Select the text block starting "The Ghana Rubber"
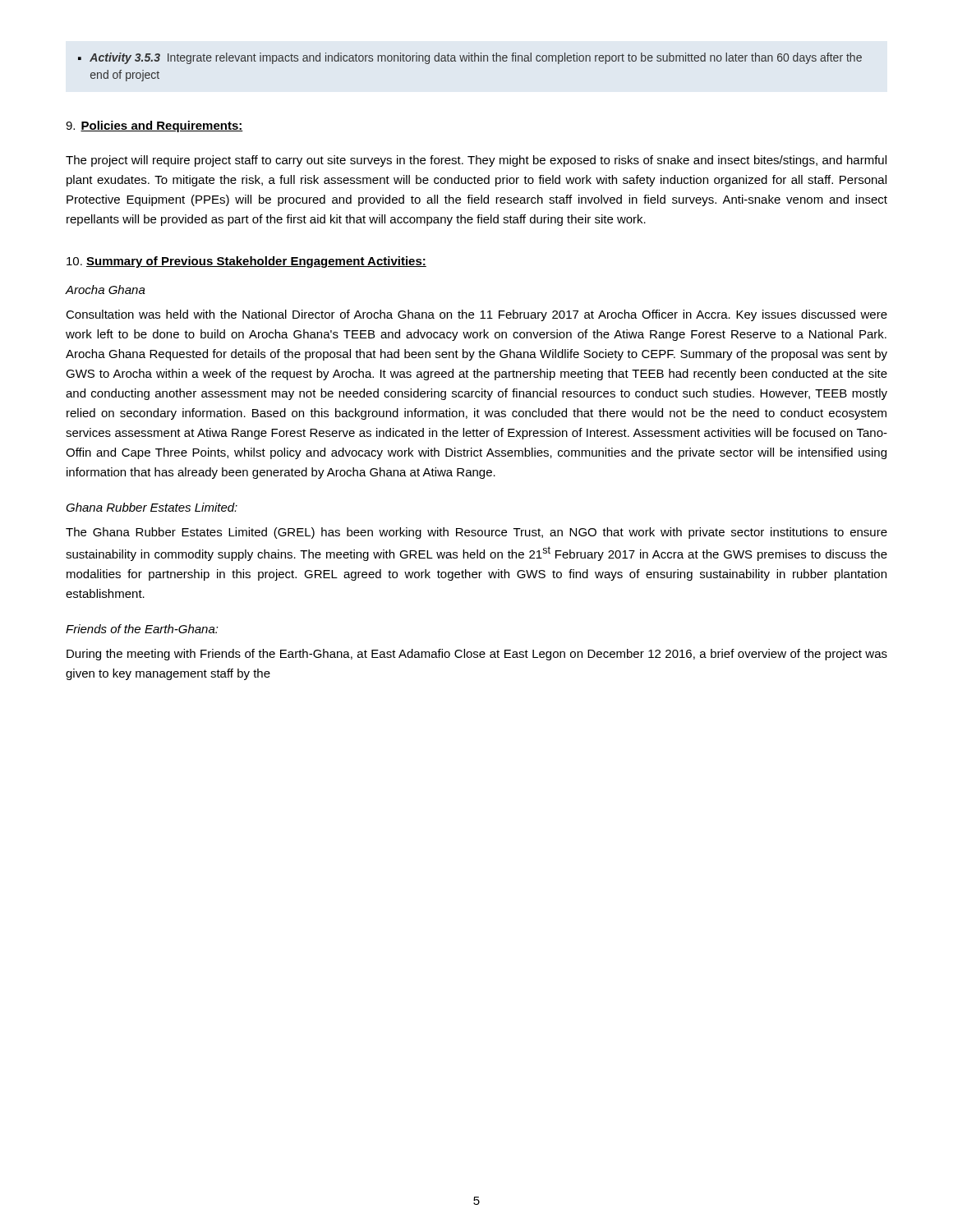953x1232 pixels. tap(476, 563)
